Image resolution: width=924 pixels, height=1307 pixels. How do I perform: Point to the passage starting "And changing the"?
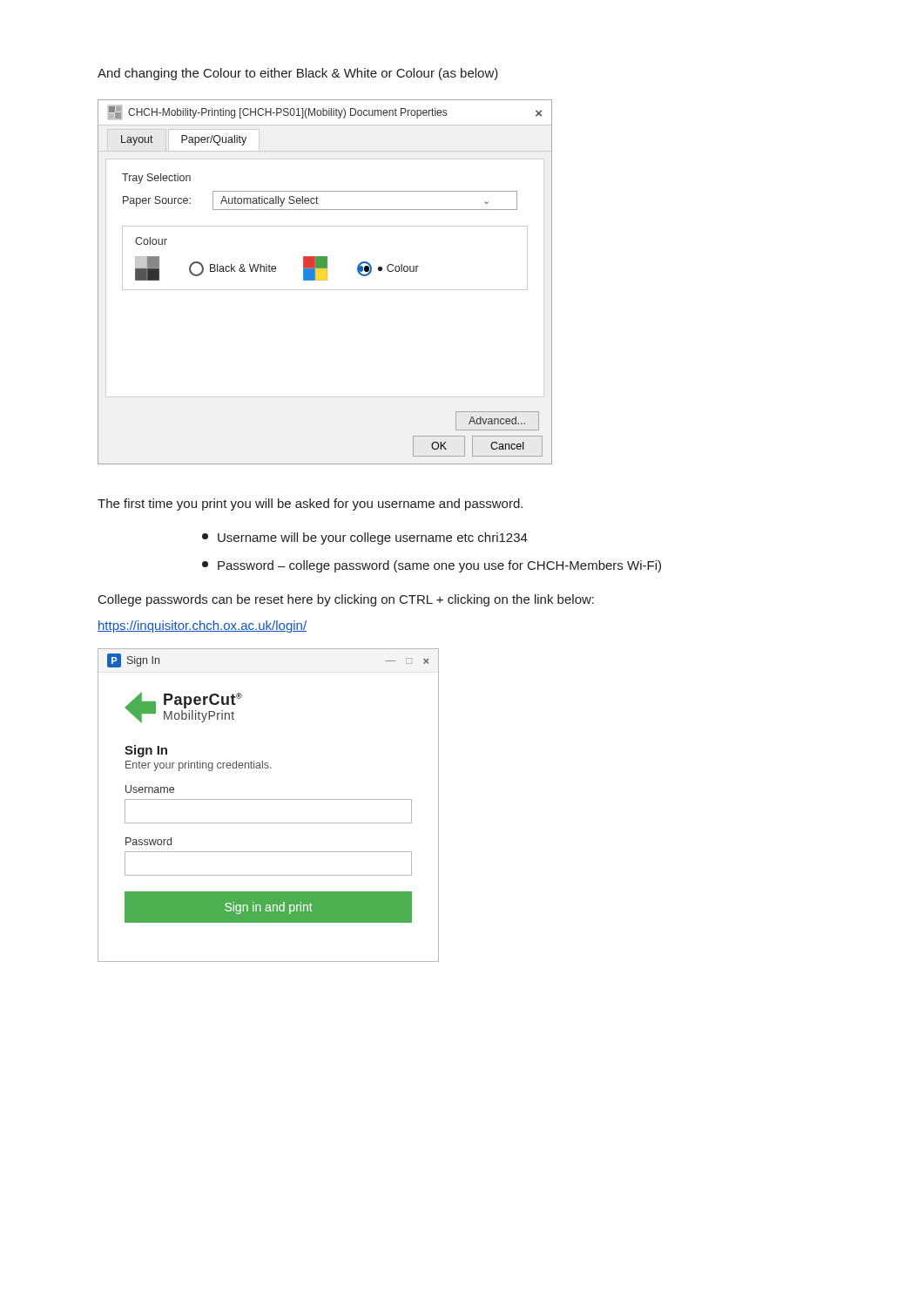[463, 73]
